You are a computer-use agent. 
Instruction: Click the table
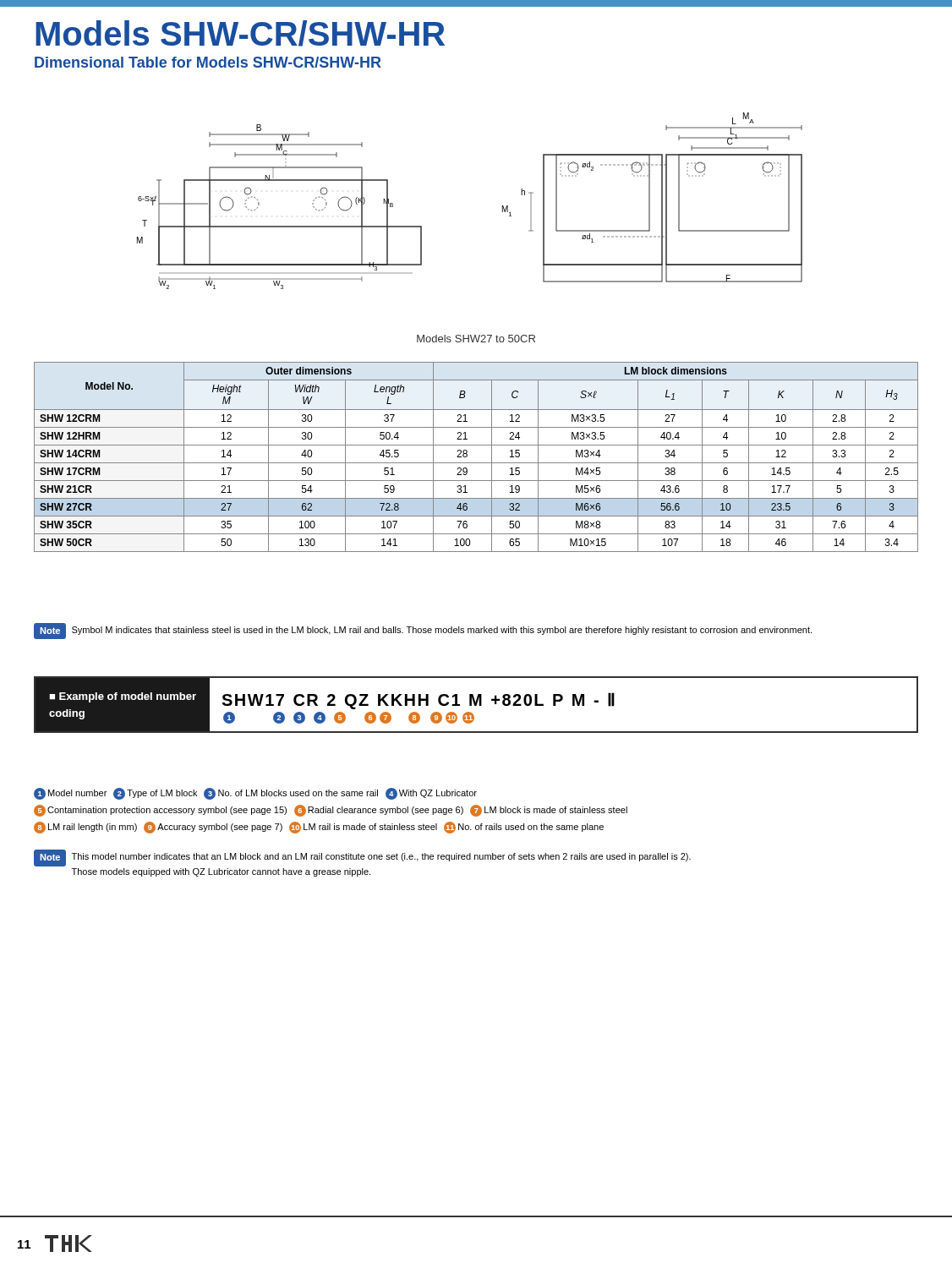click(x=476, y=457)
